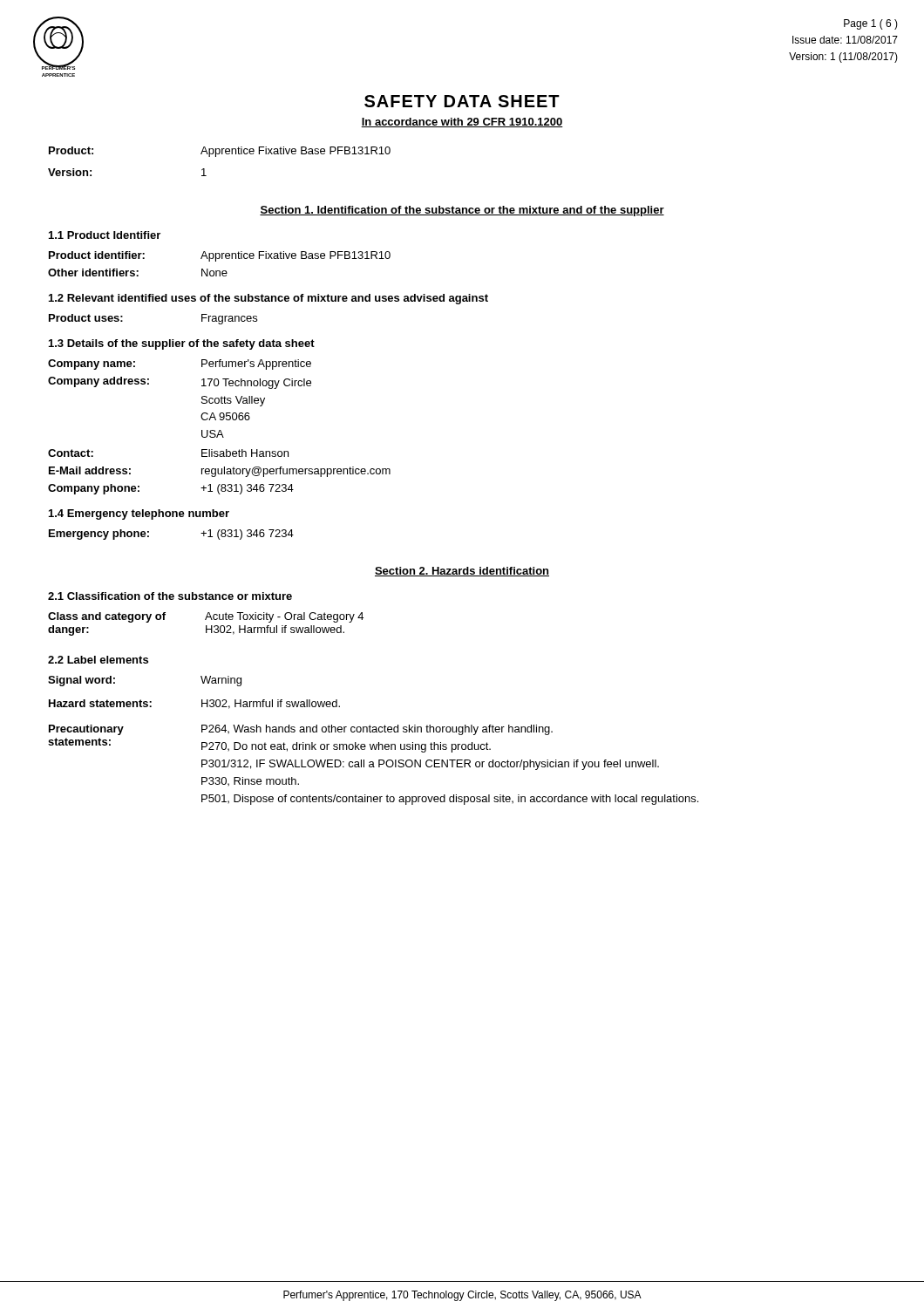Locate the text that reads "Other identifiers: None"

point(138,272)
